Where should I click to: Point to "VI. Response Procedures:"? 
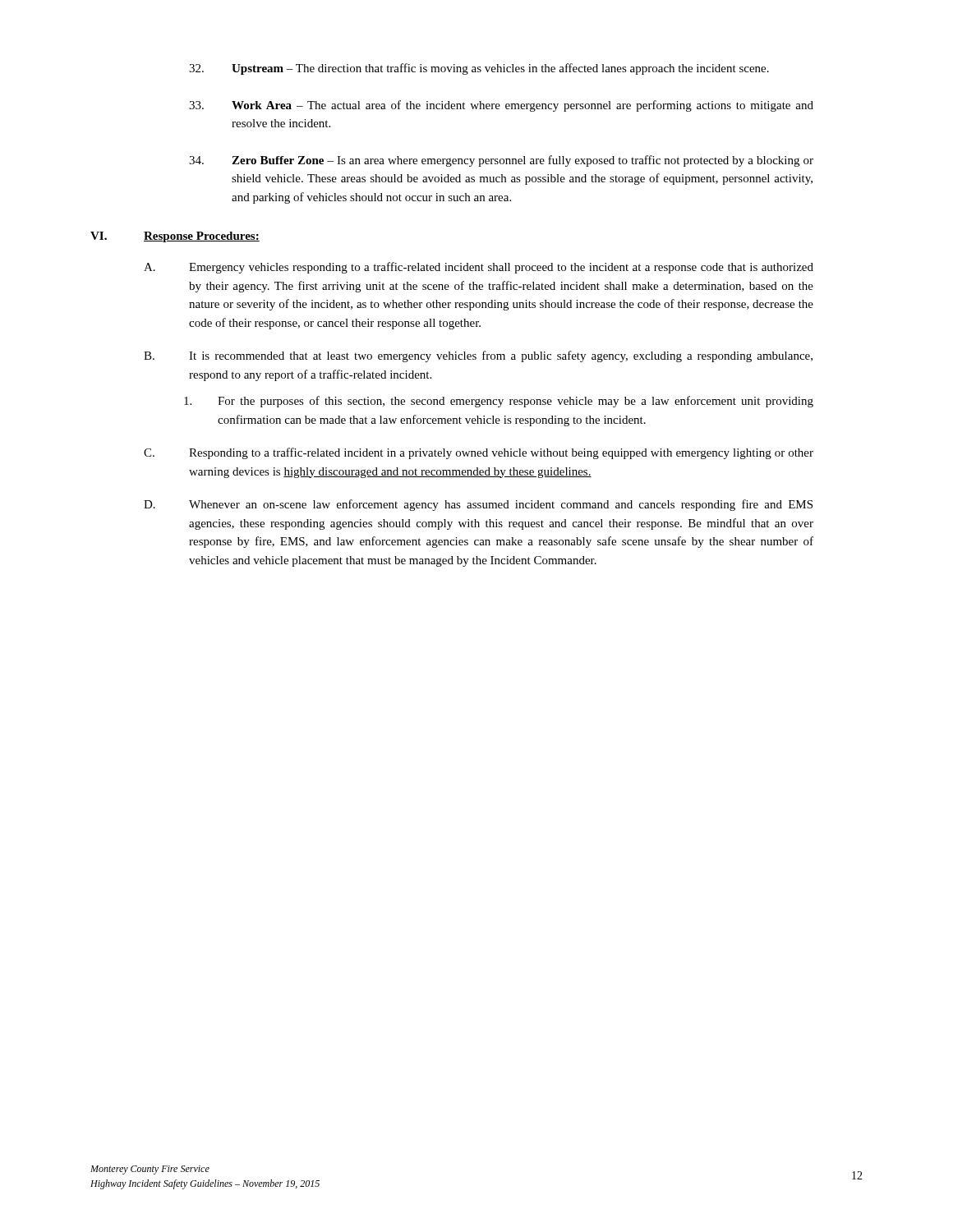click(175, 236)
